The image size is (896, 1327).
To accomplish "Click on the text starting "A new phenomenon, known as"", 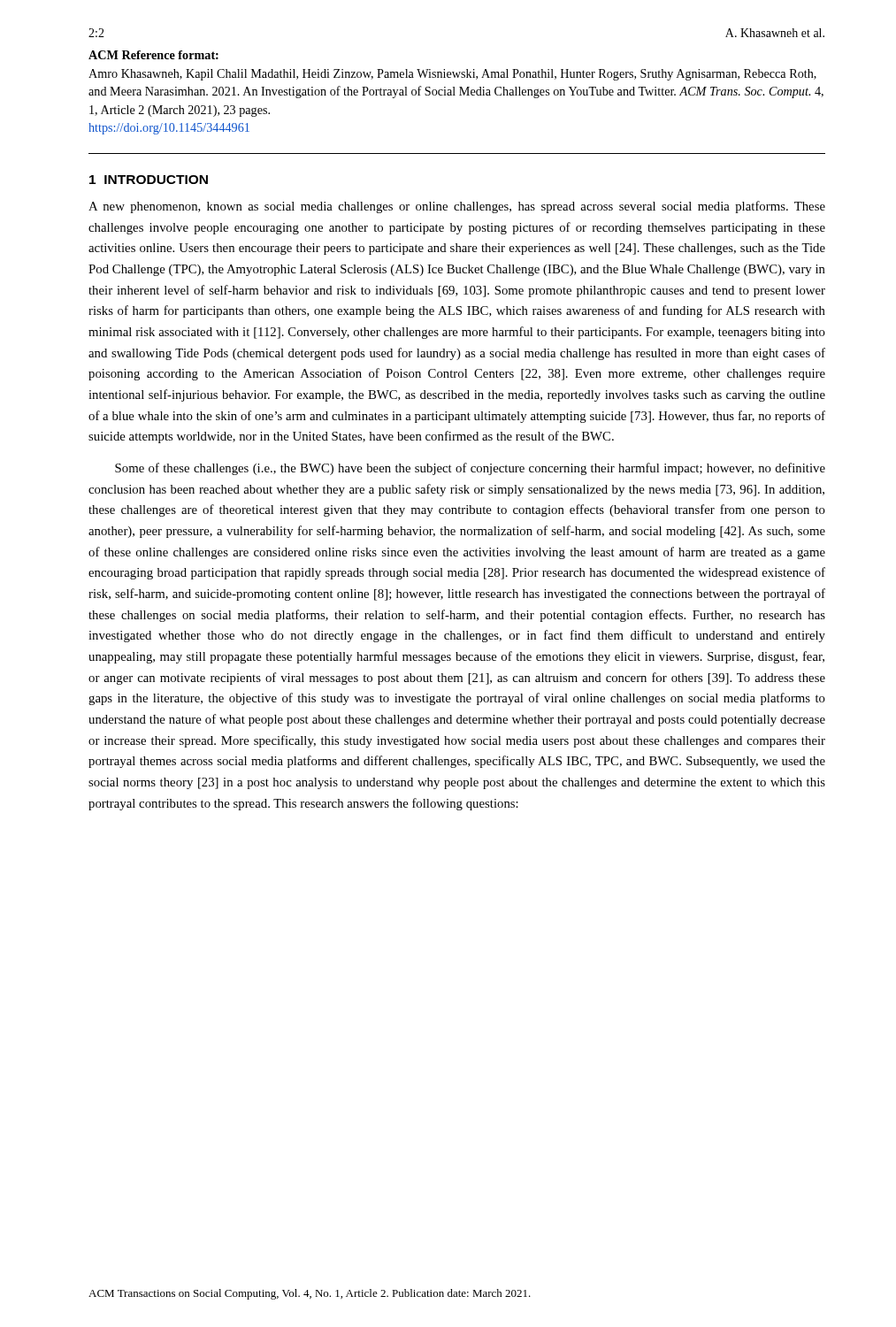I will pos(457,322).
